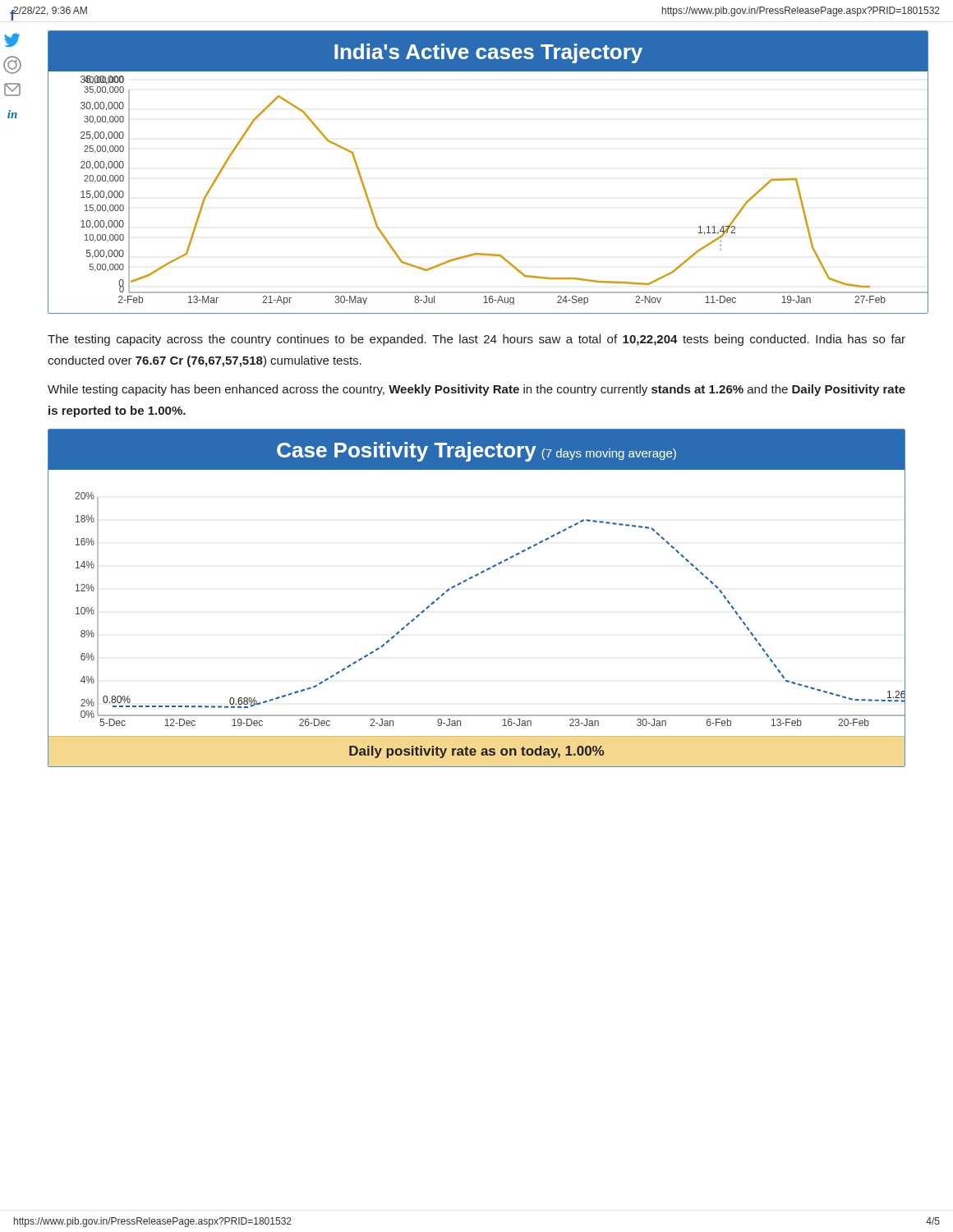This screenshot has height=1232, width=953.
Task: Locate the passage starting "The testing capacity across"
Action: point(476,349)
